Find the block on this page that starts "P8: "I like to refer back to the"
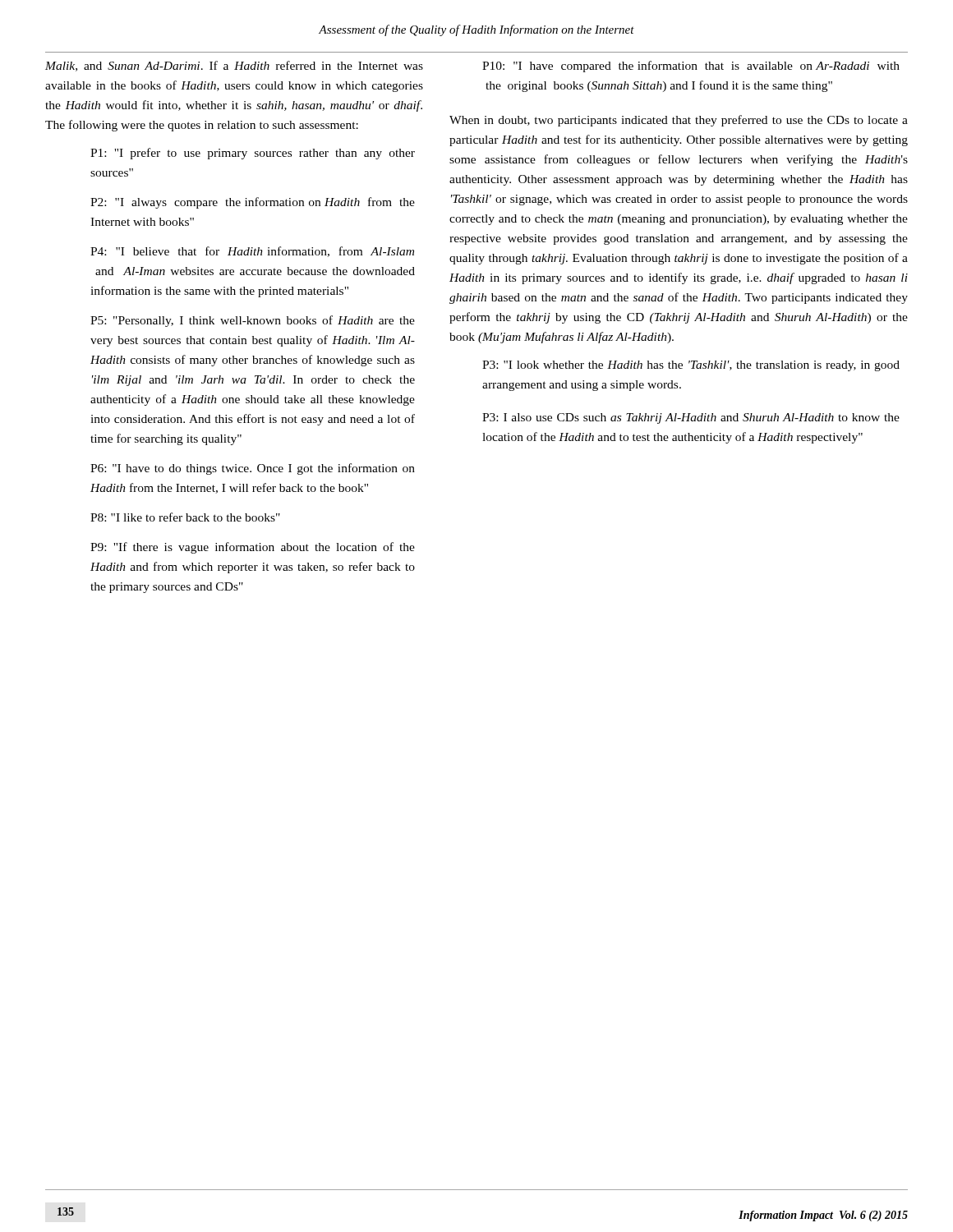 [253, 518]
